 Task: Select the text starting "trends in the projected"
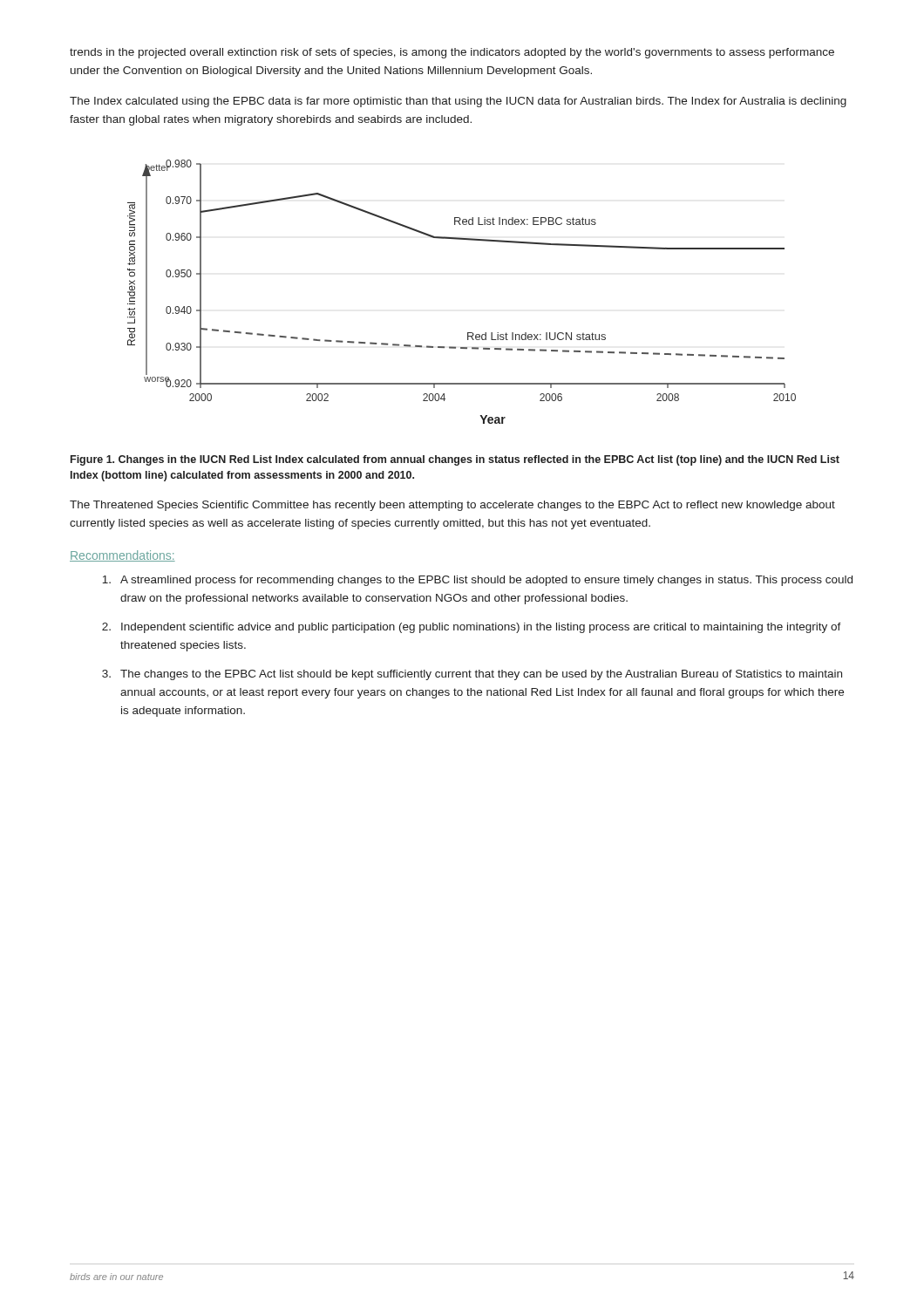(x=452, y=61)
